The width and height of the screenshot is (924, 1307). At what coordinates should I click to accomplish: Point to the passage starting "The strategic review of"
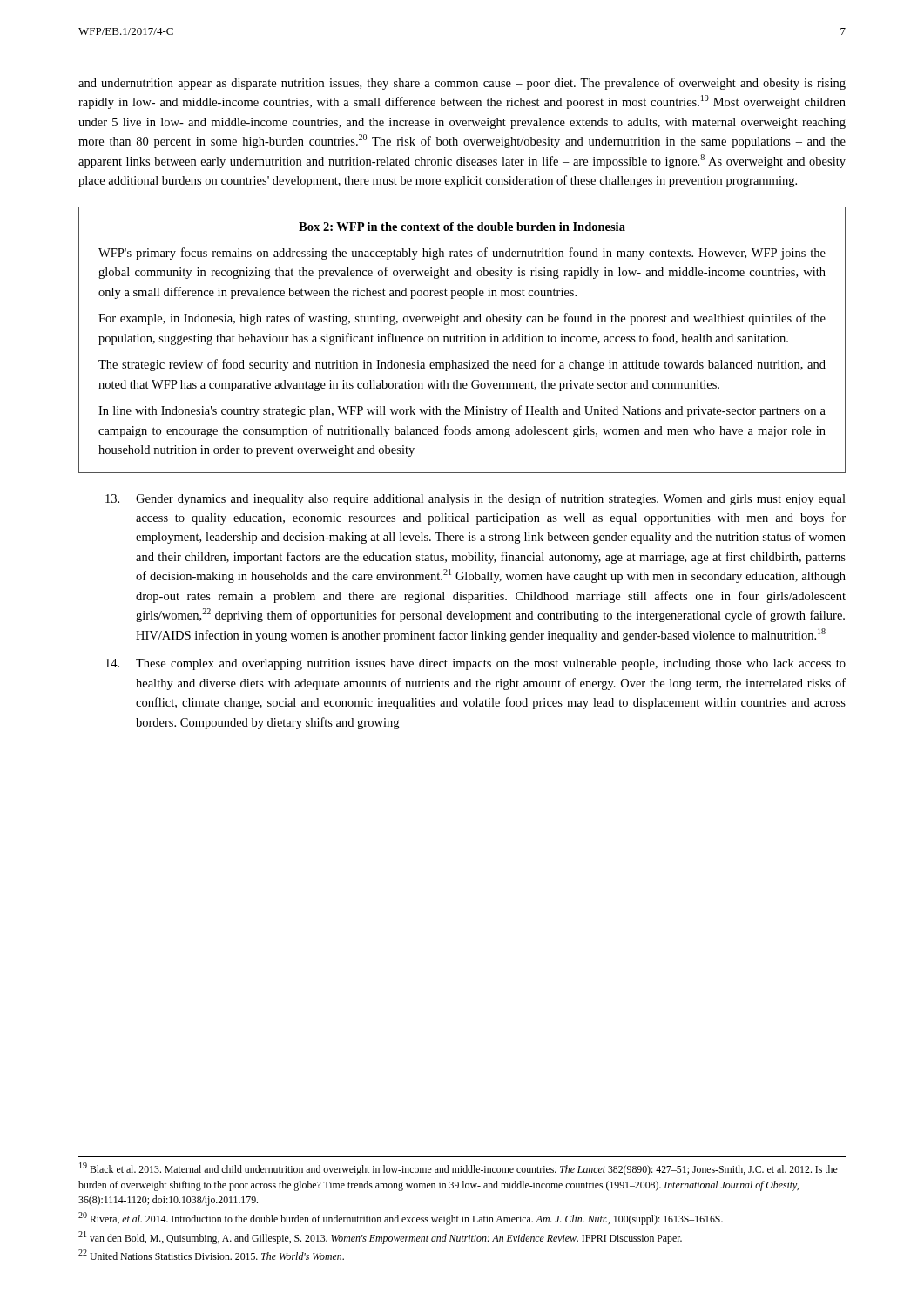pos(462,374)
